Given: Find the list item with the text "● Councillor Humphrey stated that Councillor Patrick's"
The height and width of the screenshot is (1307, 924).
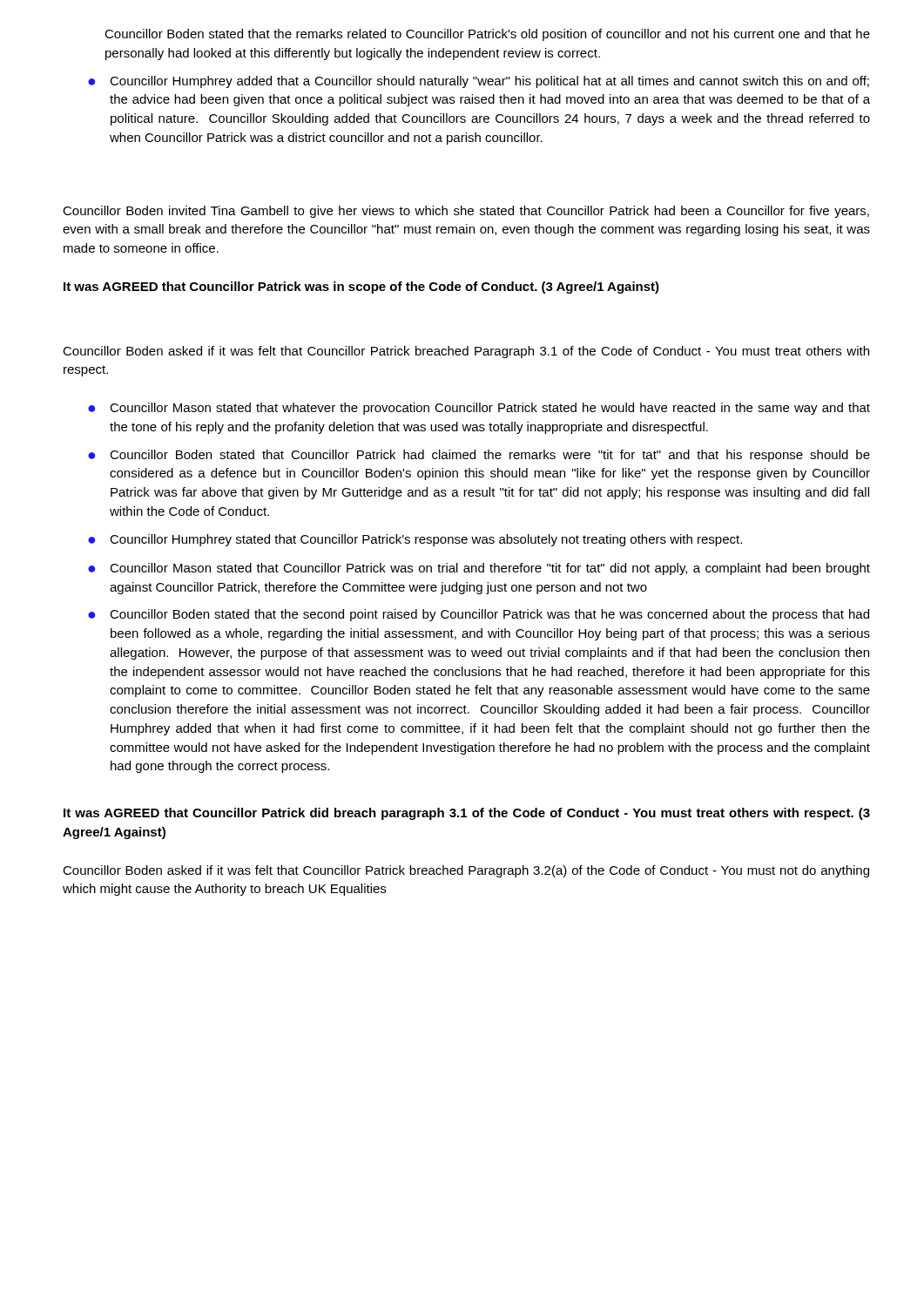Looking at the screenshot, I should (x=479, y=540).
